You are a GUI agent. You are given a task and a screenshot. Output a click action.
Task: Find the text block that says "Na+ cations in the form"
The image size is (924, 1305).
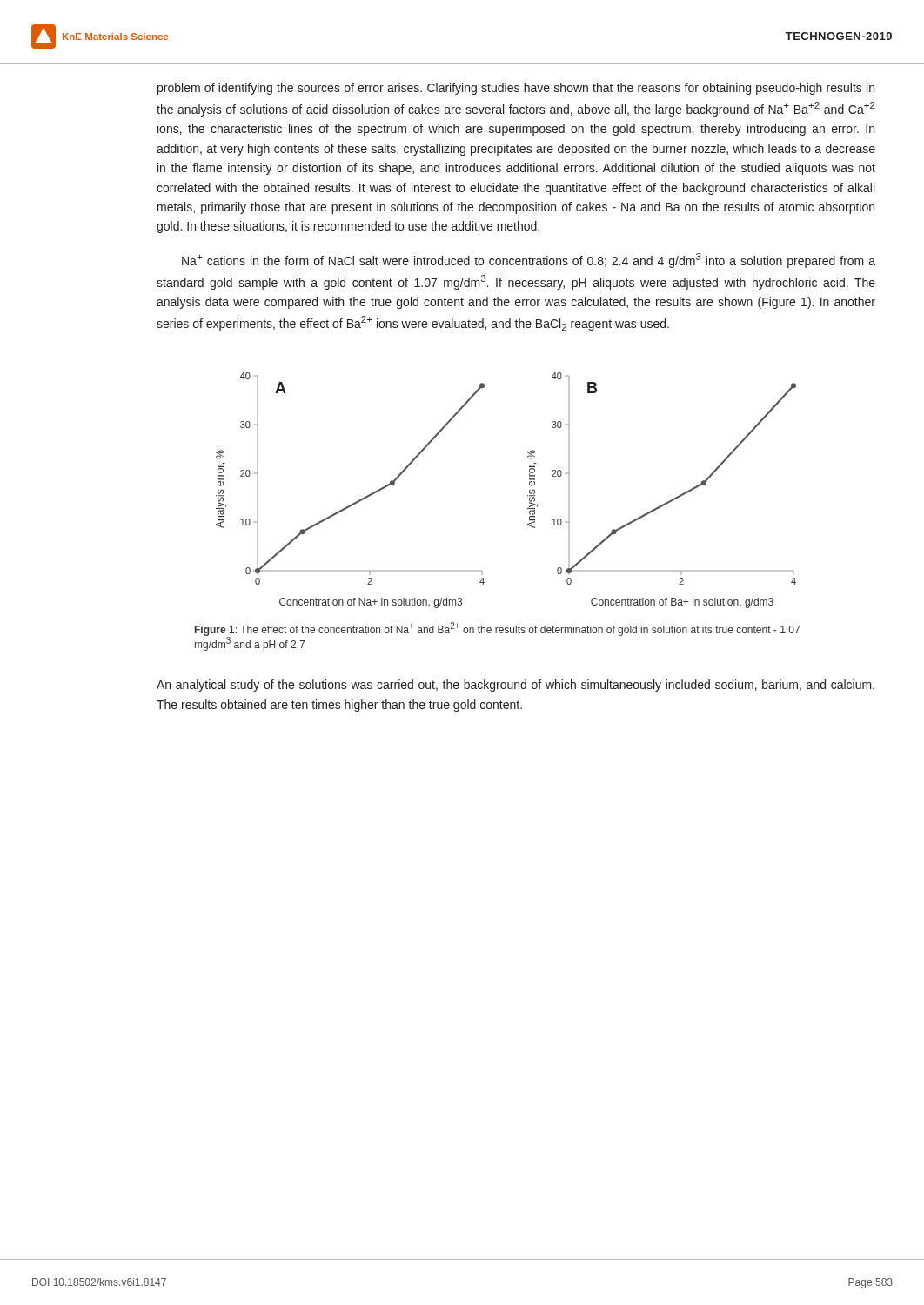click(516, 292)
